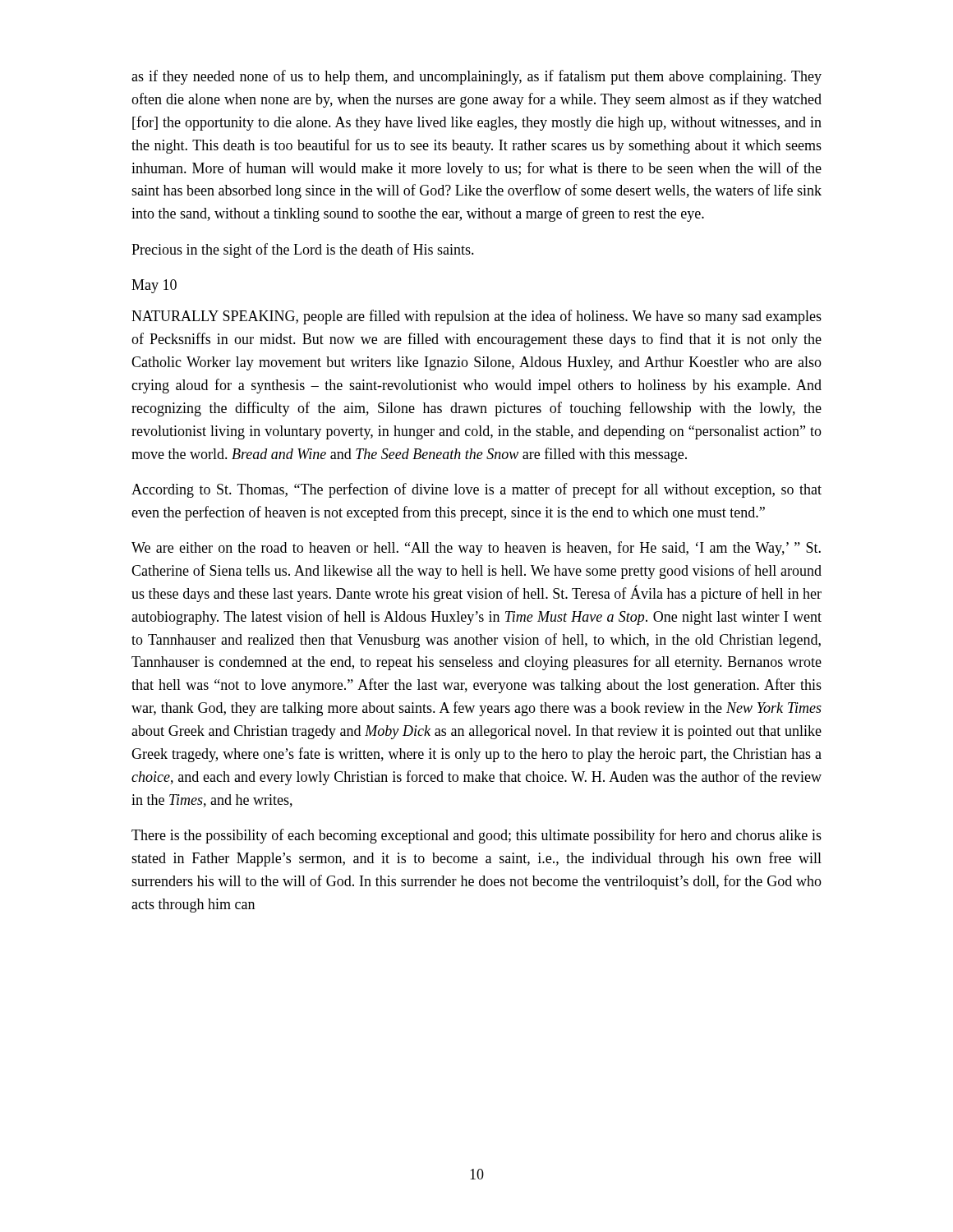Screen dimensions: 1232x953
Task: Locate the text "May 10"
Action: coord(154,286)
